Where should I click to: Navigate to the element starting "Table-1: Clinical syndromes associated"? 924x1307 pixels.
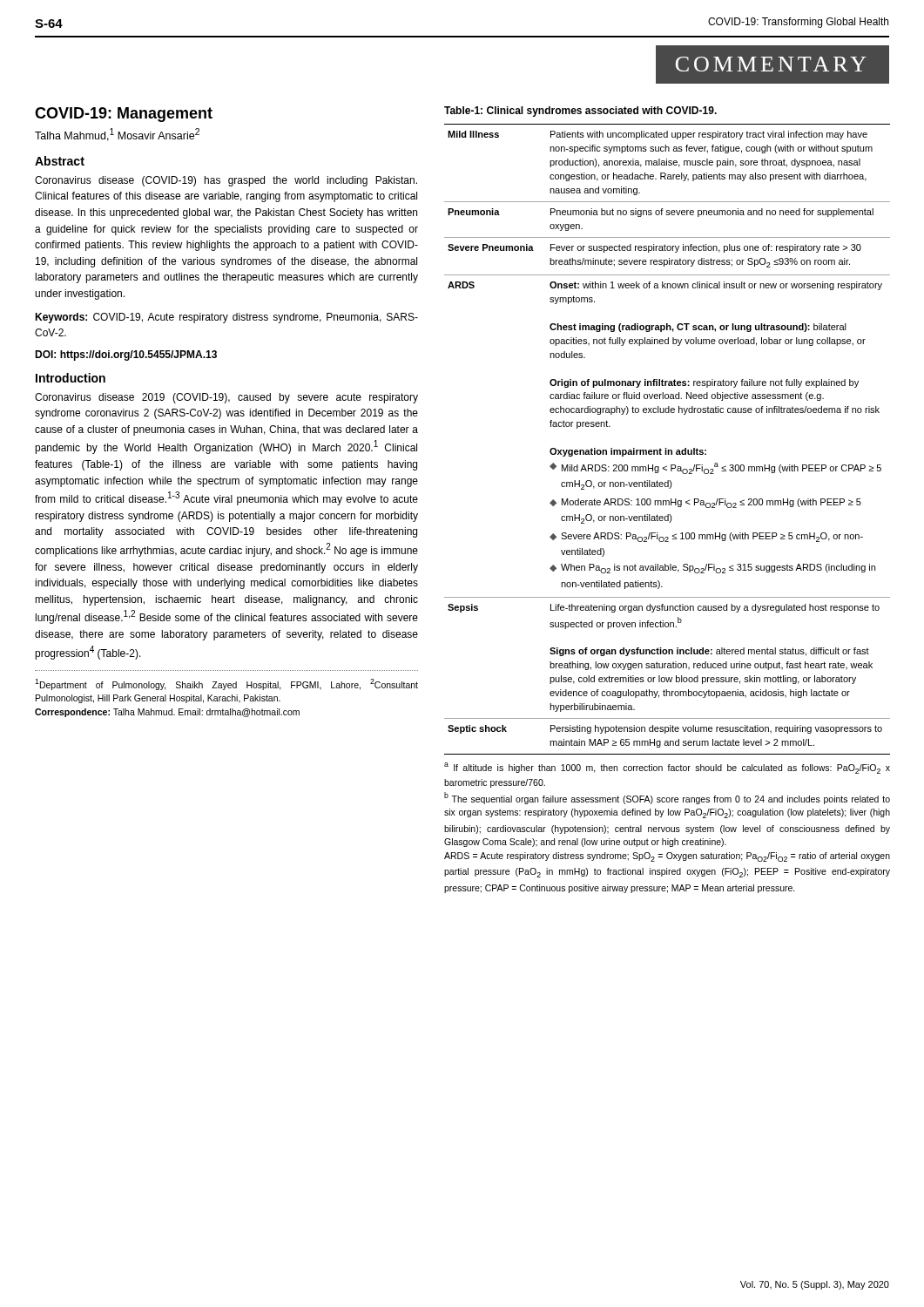[x=581, y=111]
